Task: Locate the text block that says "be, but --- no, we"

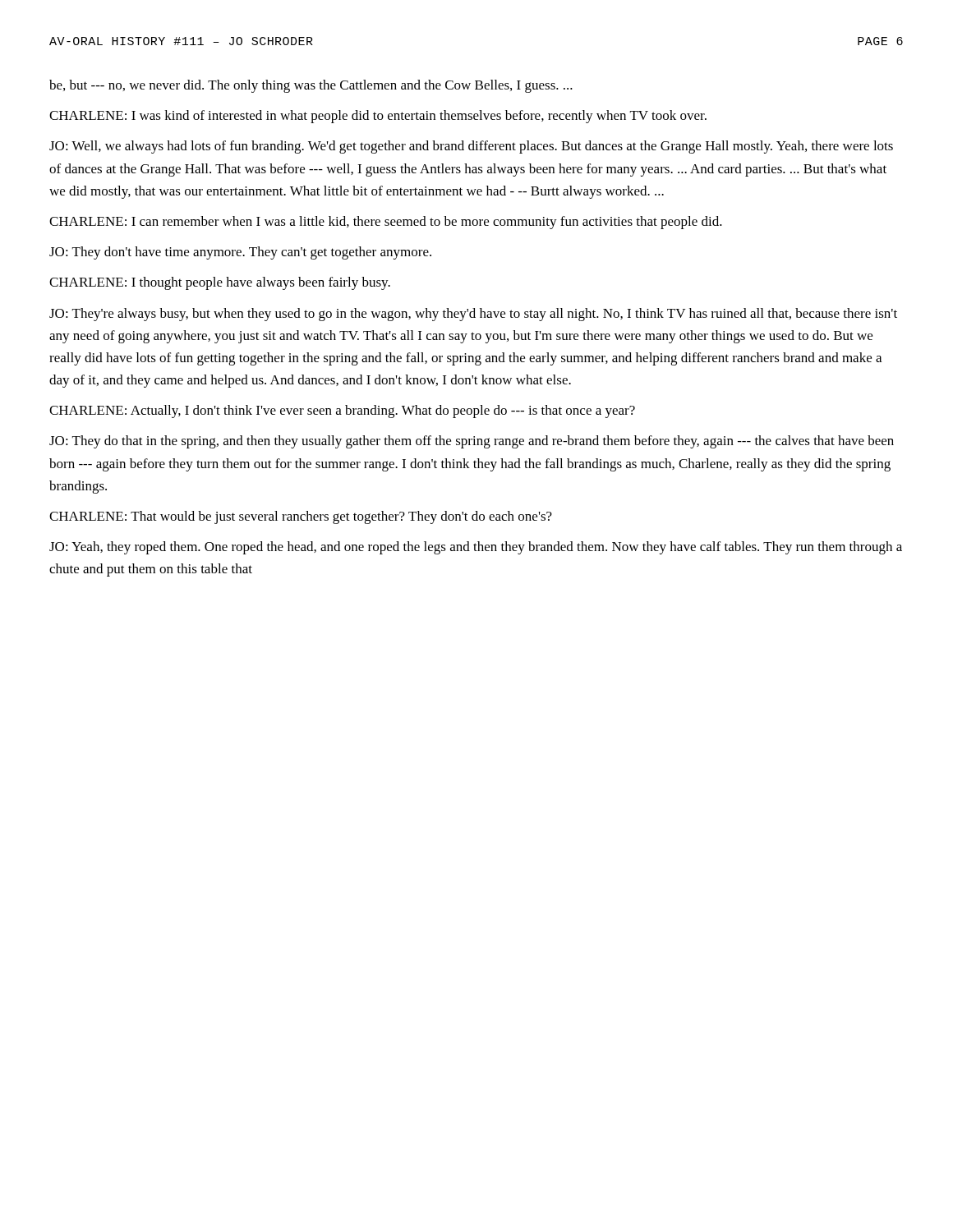Action: (476, 85)
